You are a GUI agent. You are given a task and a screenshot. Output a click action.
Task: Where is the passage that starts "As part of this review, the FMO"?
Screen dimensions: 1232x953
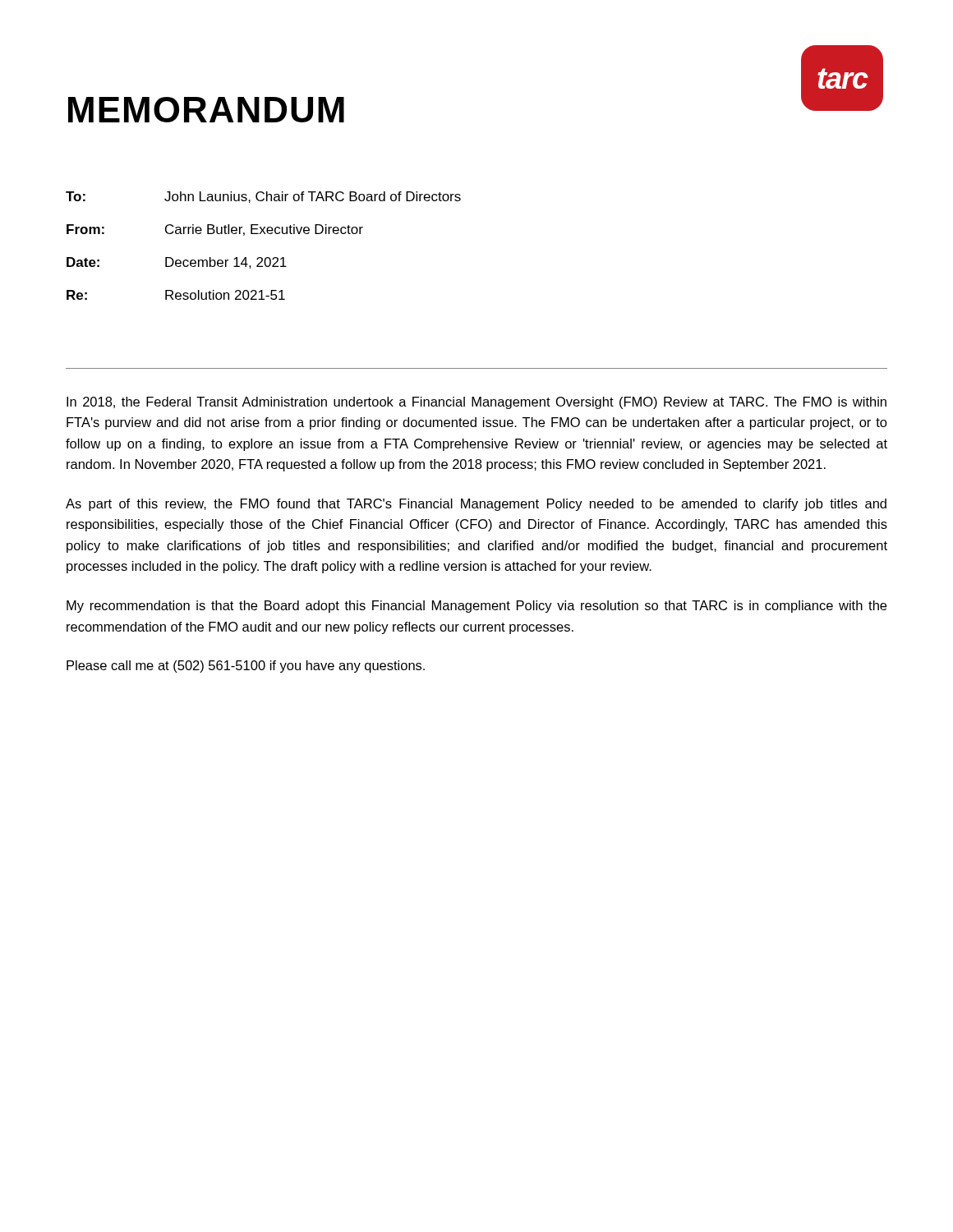pyautogui.click(x=476, y=535)
